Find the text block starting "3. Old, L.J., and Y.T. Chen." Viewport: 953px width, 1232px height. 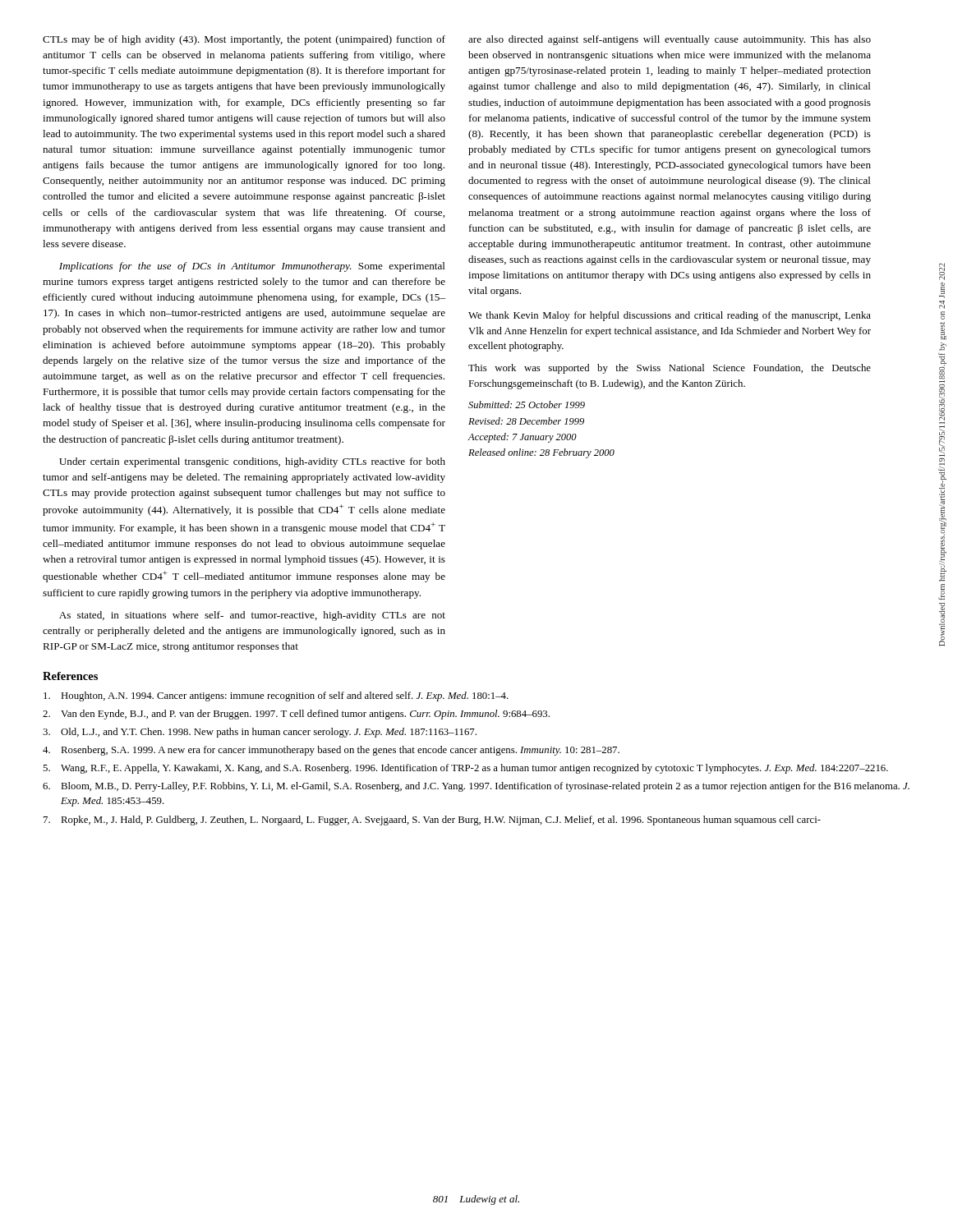pos(476,732)
